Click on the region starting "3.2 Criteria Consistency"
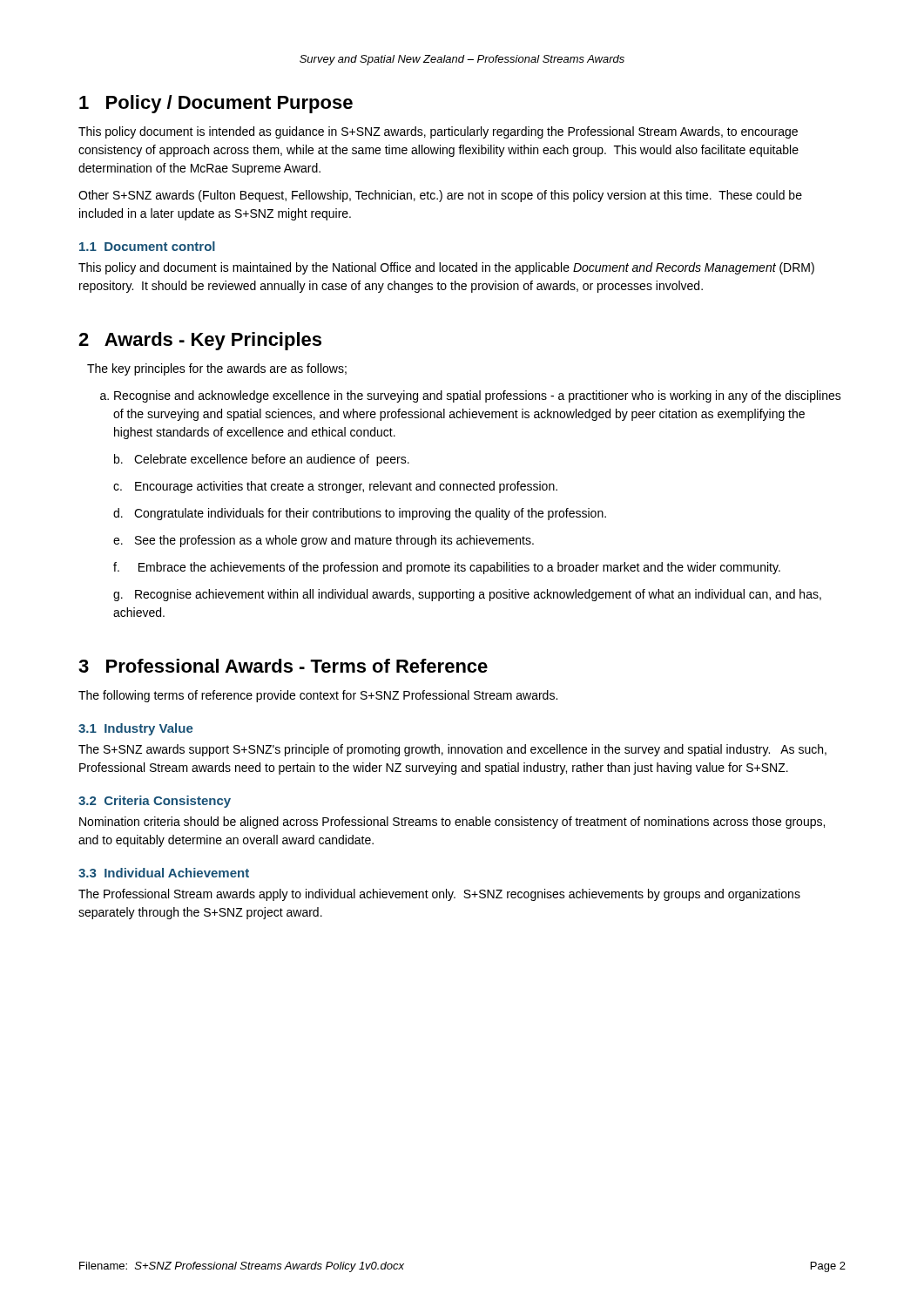The image size is (924, 1307). (x=155, y=802)
